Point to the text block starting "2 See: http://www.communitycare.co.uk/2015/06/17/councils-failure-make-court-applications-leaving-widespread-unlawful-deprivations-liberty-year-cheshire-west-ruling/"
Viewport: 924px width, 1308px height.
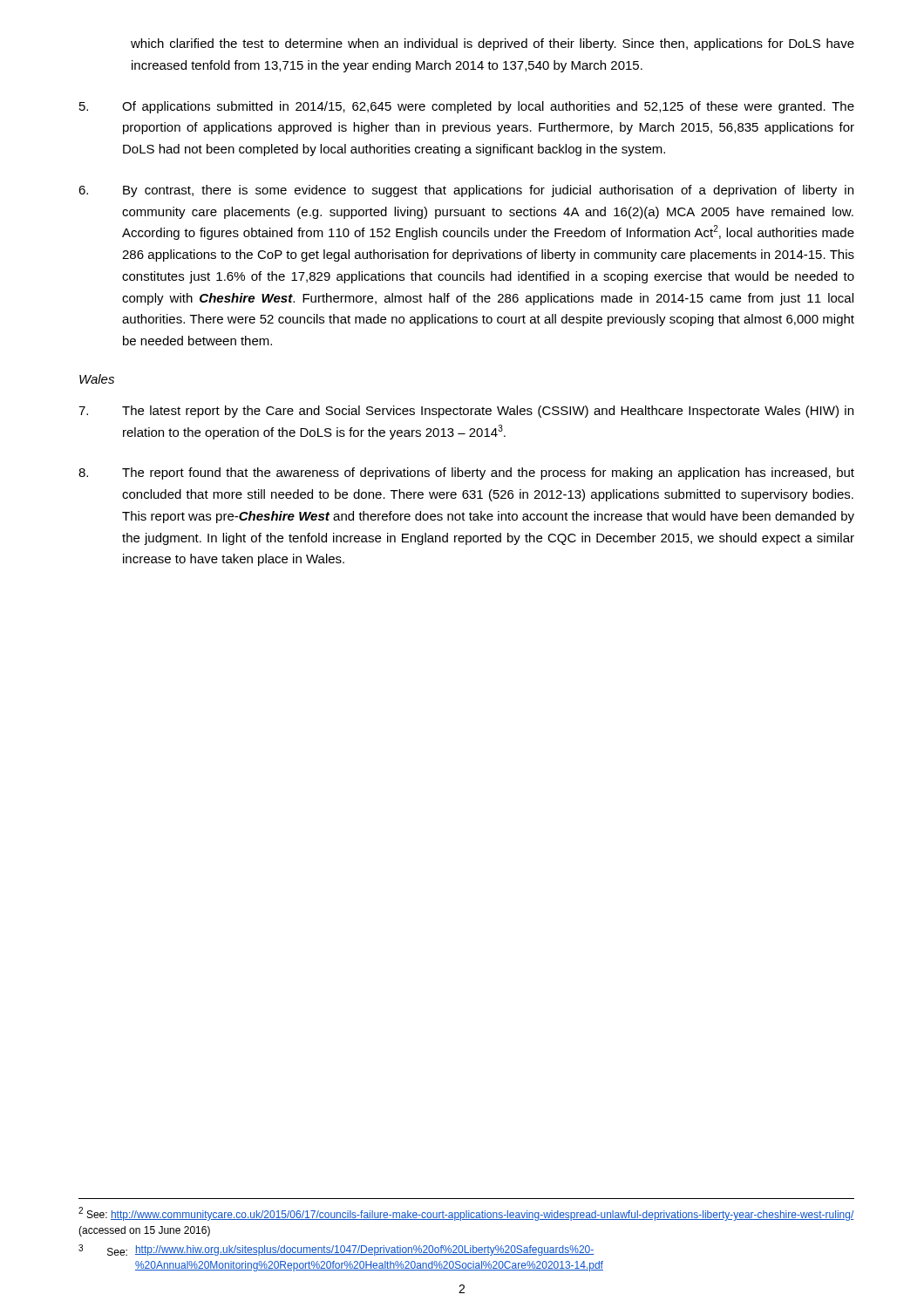(466, 1239)
